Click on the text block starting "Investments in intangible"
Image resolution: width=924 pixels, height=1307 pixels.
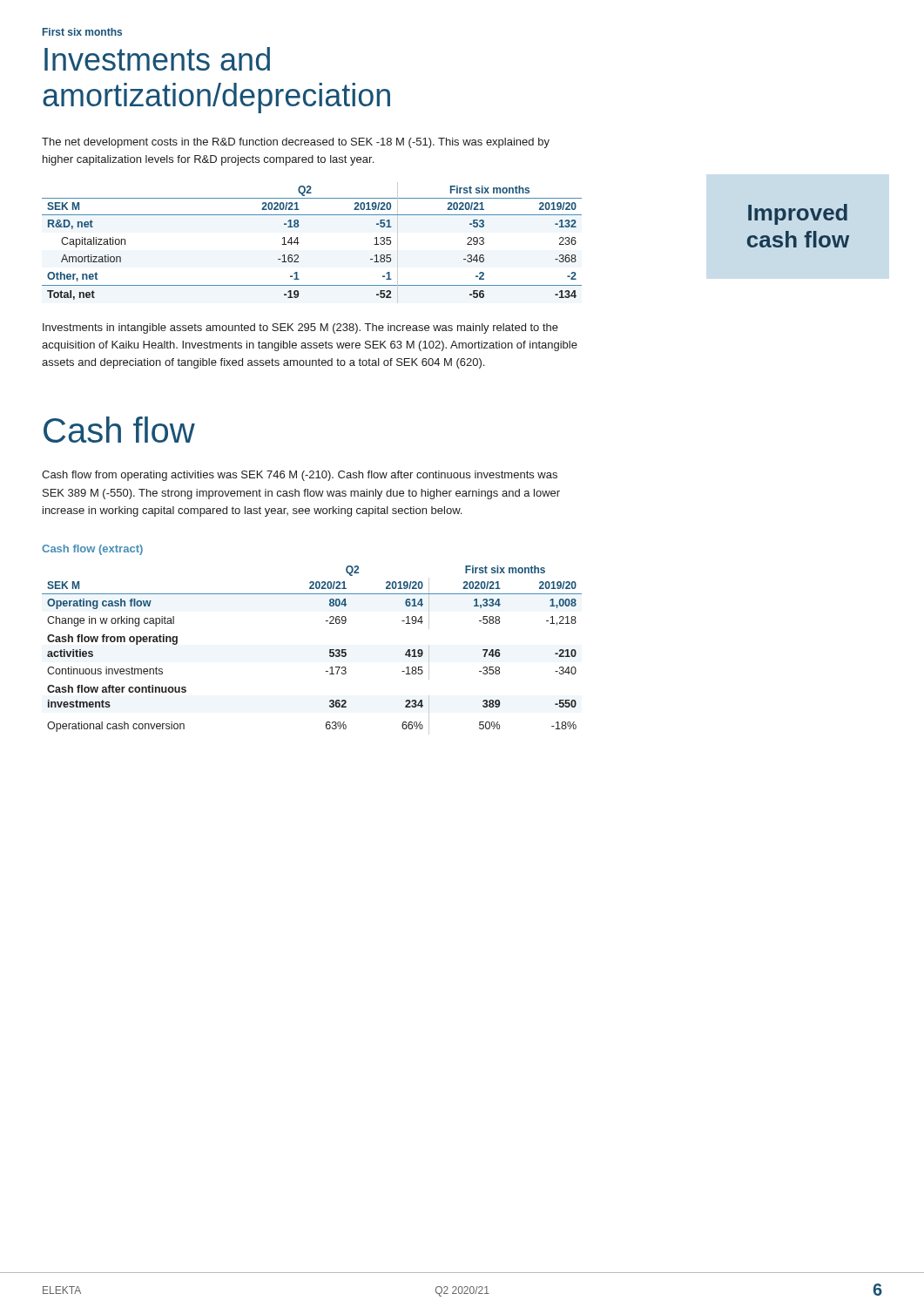point(310,345)
